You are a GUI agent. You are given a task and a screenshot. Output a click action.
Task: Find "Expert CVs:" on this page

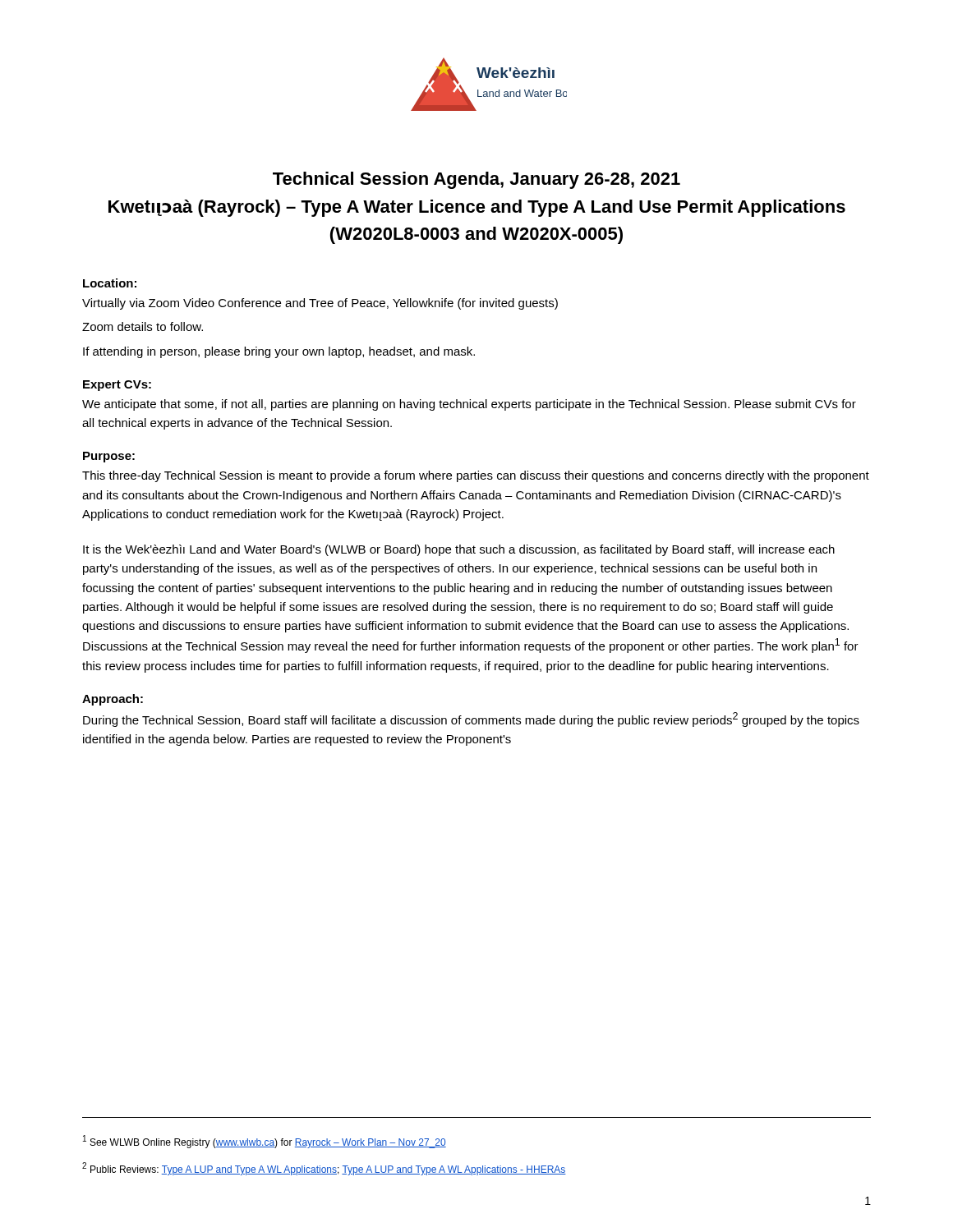[117, 384]
